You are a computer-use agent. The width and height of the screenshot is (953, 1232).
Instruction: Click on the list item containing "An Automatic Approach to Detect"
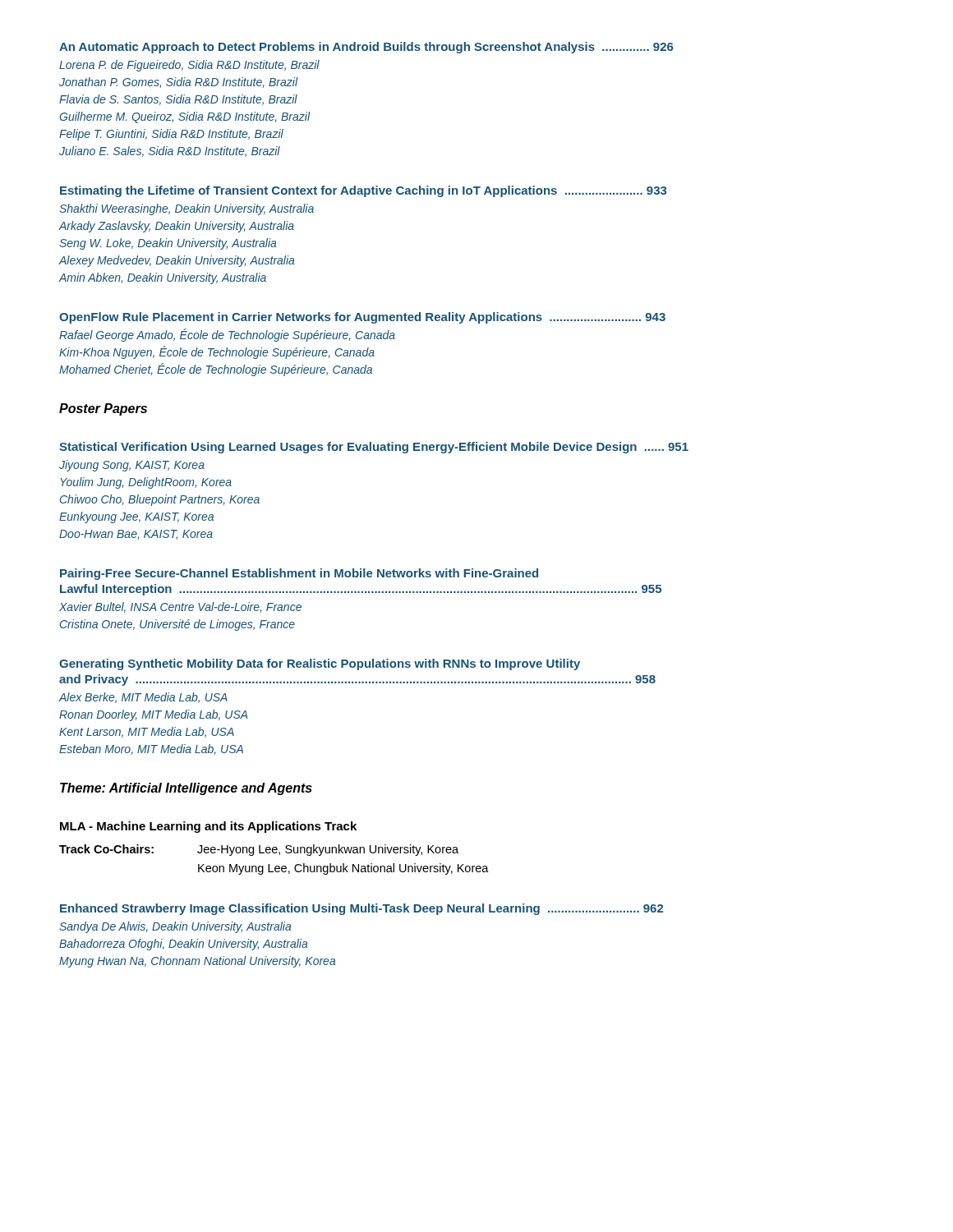(x=366, y=48)
